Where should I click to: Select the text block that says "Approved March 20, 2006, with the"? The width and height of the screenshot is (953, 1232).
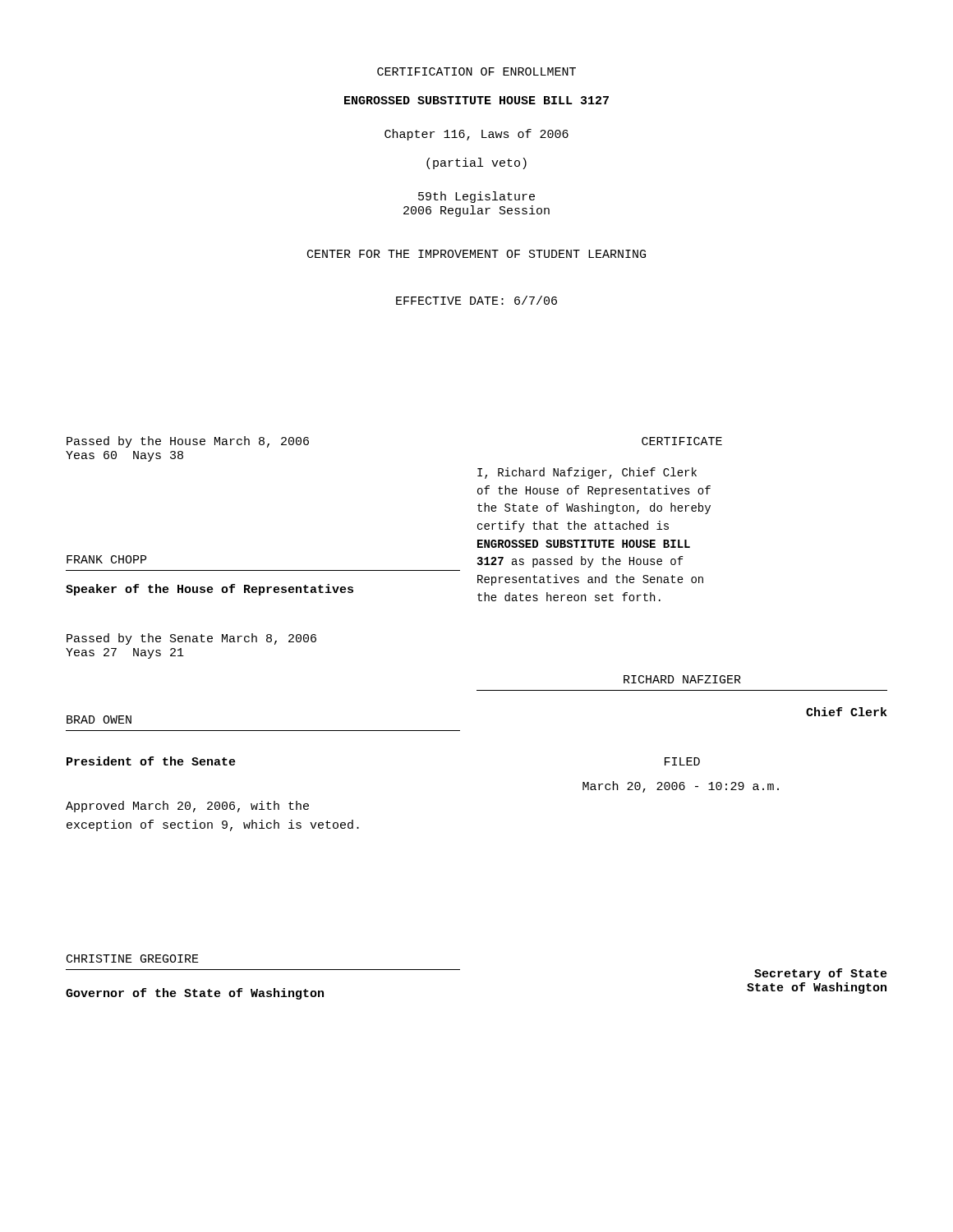coord(214,816)
